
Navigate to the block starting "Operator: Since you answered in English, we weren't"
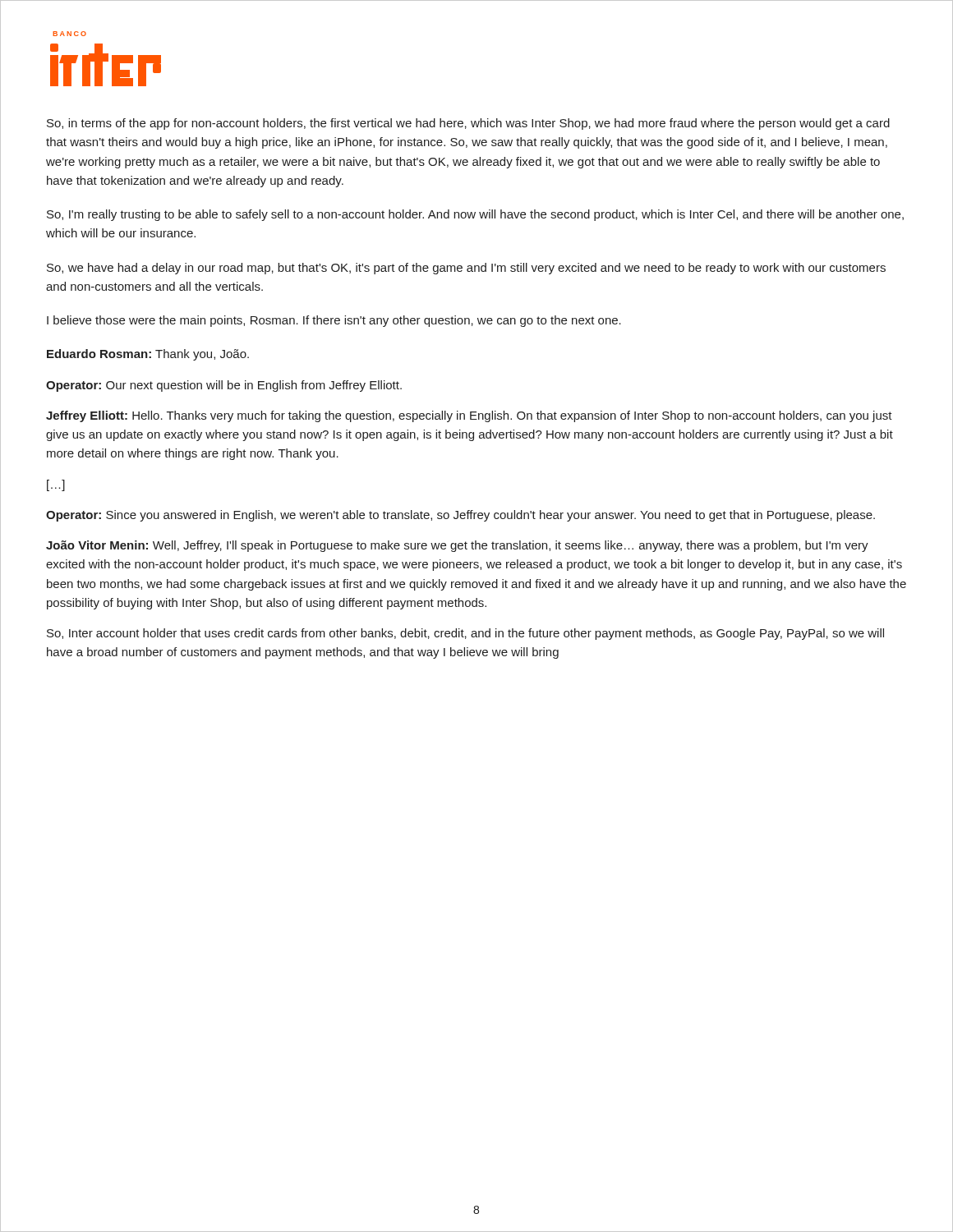[476, 514]
